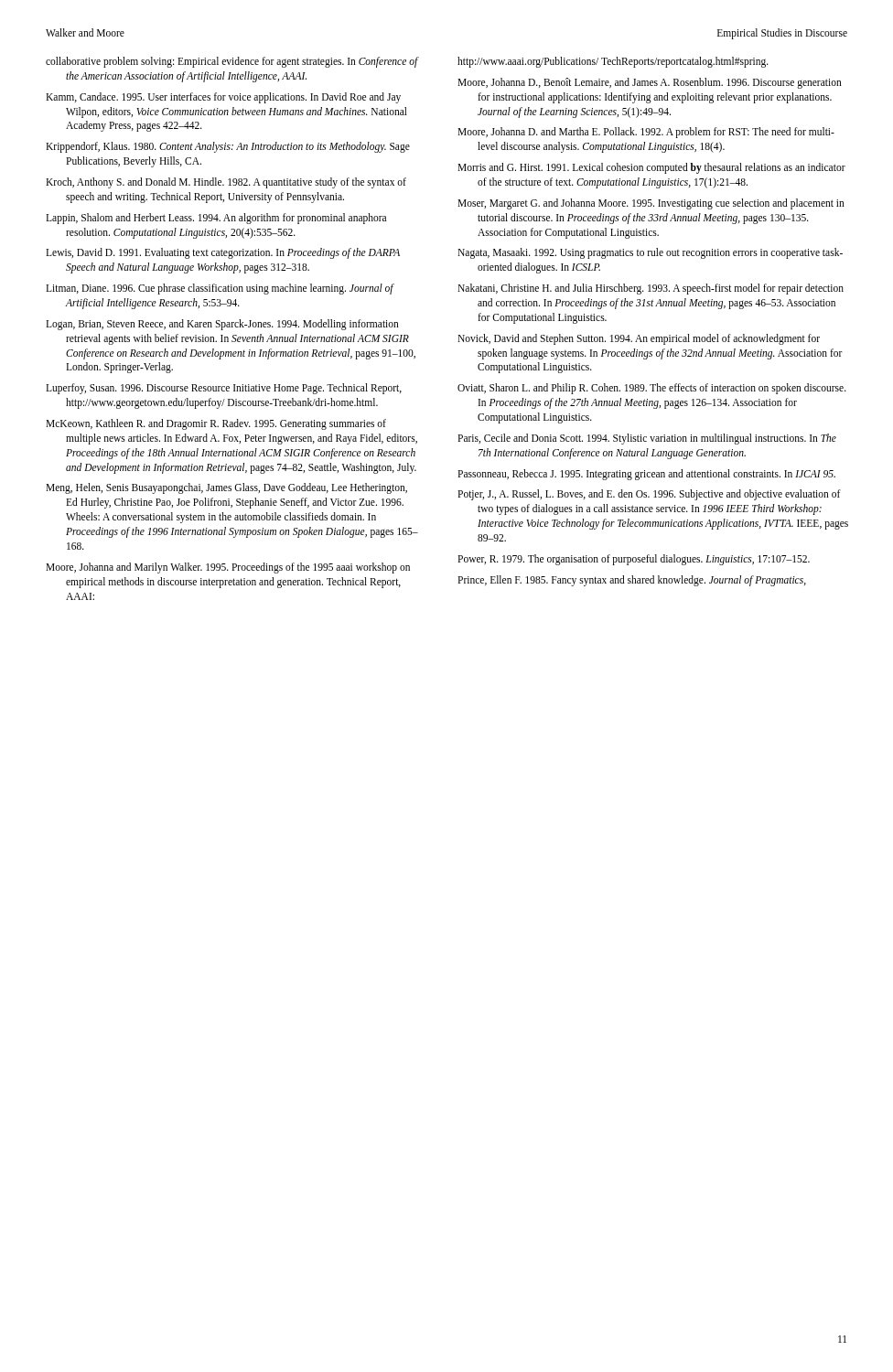Viewport: 893px width, 1372px height.
Task: Navigate to the text block starting "Morris and G. Hirst. 1991. Lexical cohesion computed"
Action: tap(651, 175)
